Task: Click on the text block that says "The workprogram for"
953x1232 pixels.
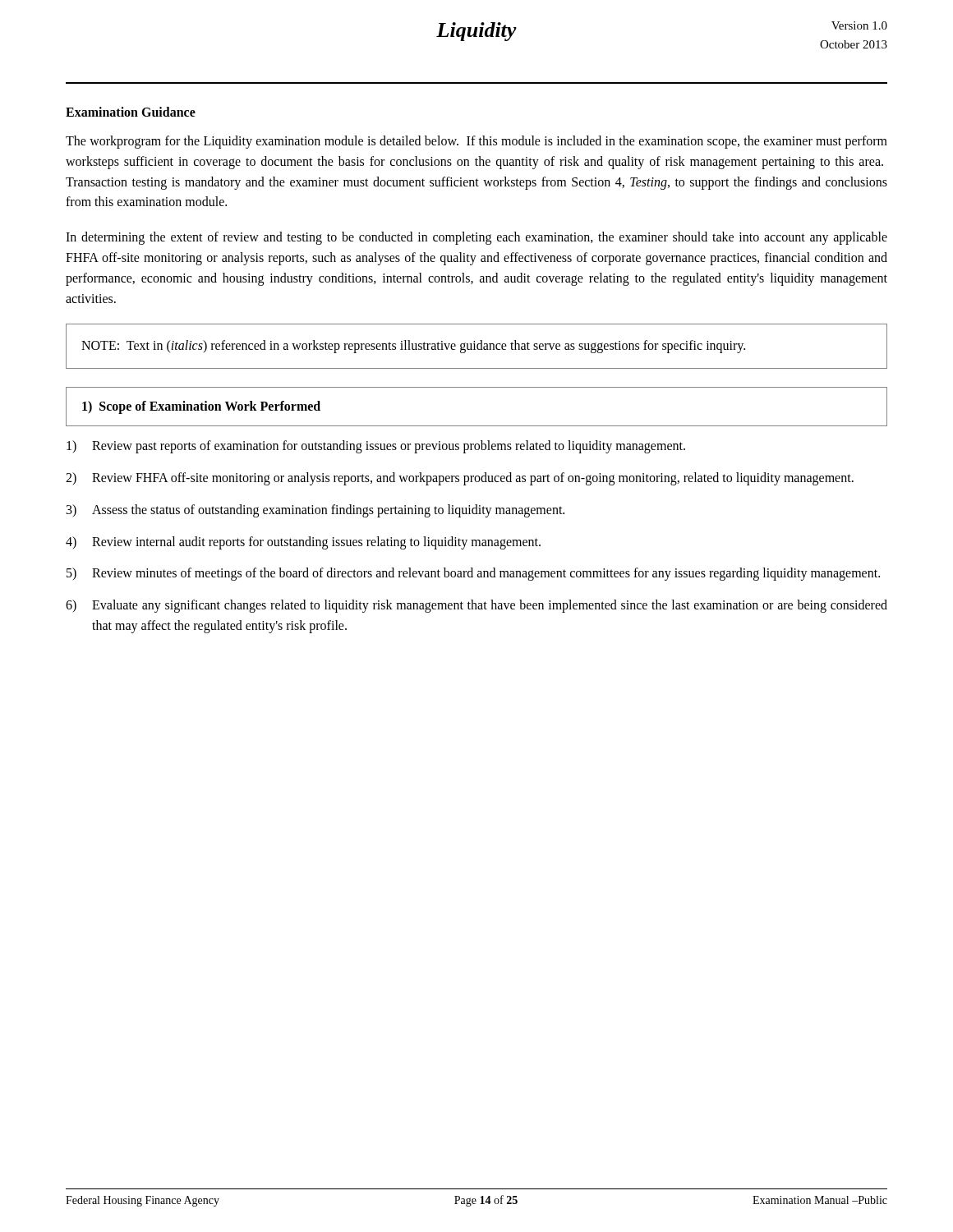Action: pyautogui.click(x=476, y=171)
